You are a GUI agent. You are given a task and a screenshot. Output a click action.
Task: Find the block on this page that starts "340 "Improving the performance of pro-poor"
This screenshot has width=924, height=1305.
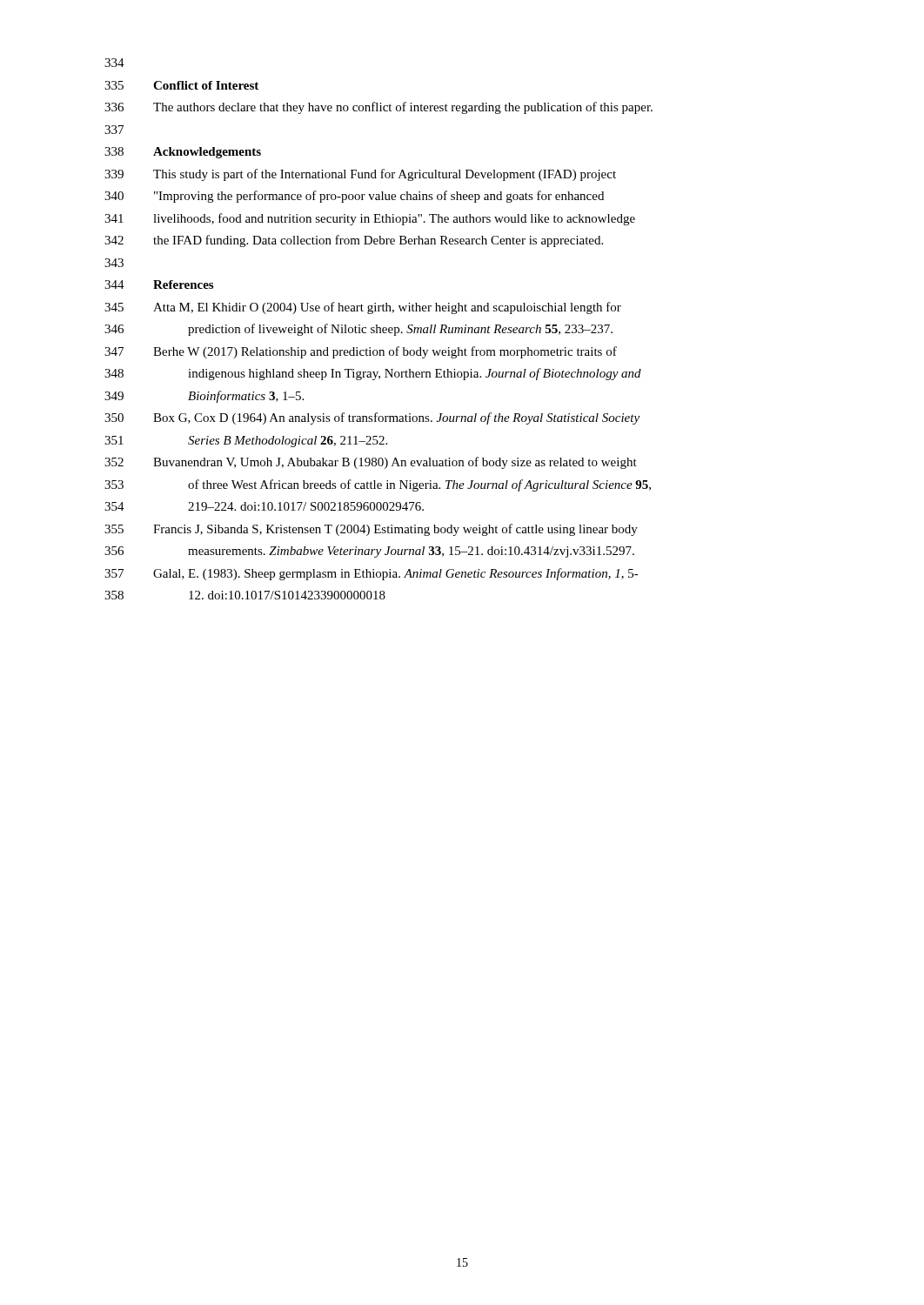[471, 196]
